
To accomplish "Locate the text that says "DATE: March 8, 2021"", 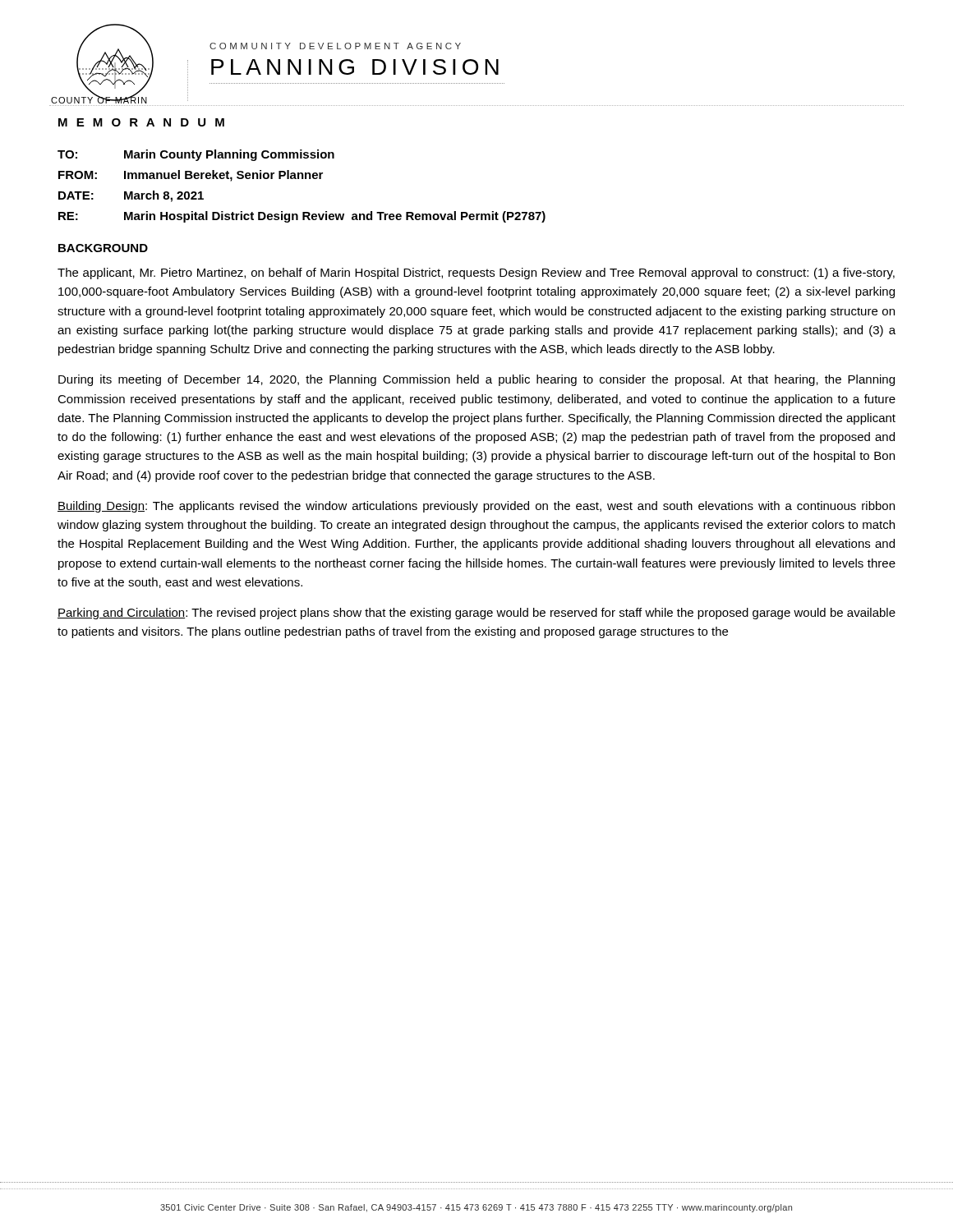I will [131, 195].
